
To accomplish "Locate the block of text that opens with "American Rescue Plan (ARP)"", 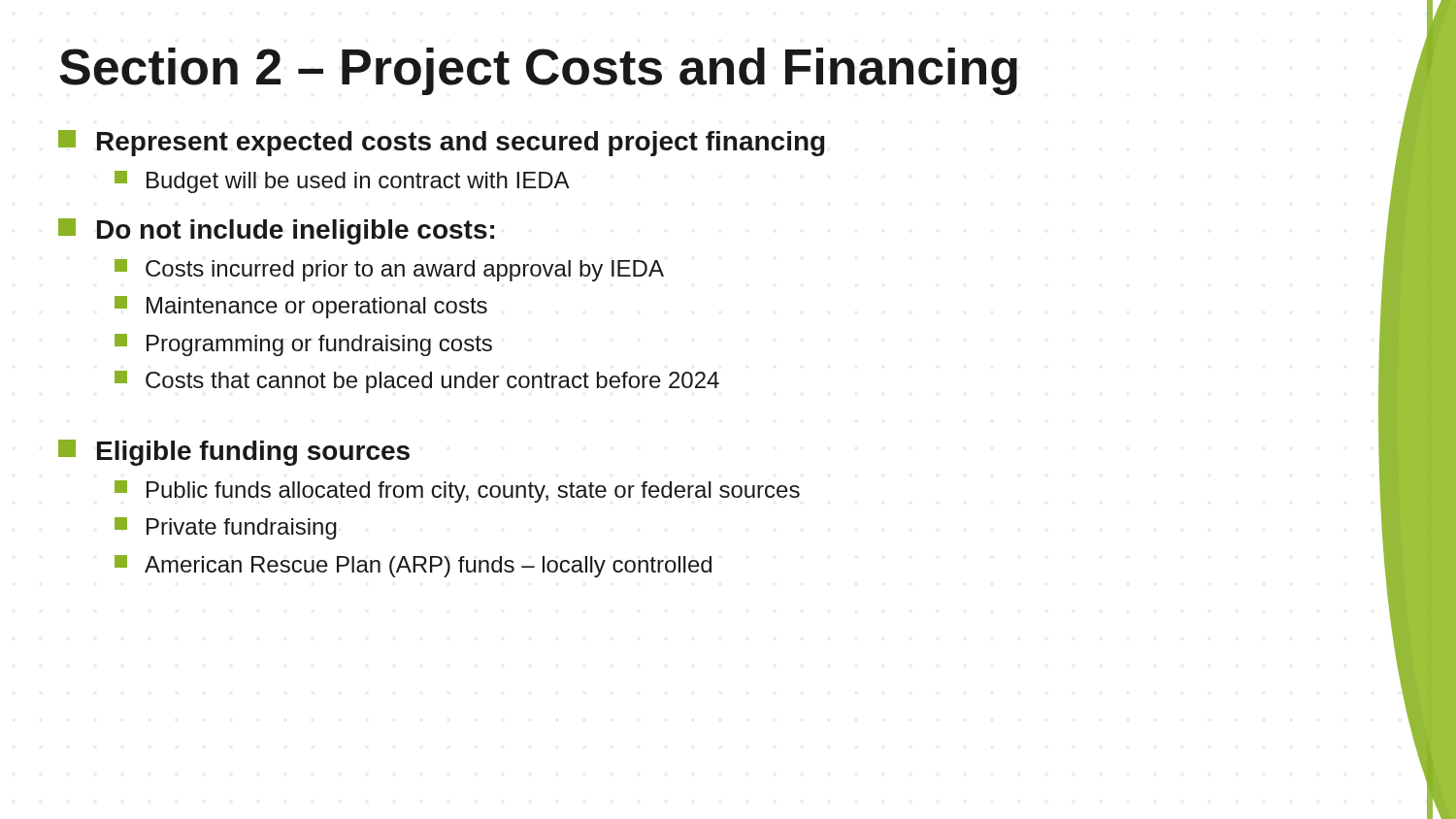I will click(x=414, y=565).
